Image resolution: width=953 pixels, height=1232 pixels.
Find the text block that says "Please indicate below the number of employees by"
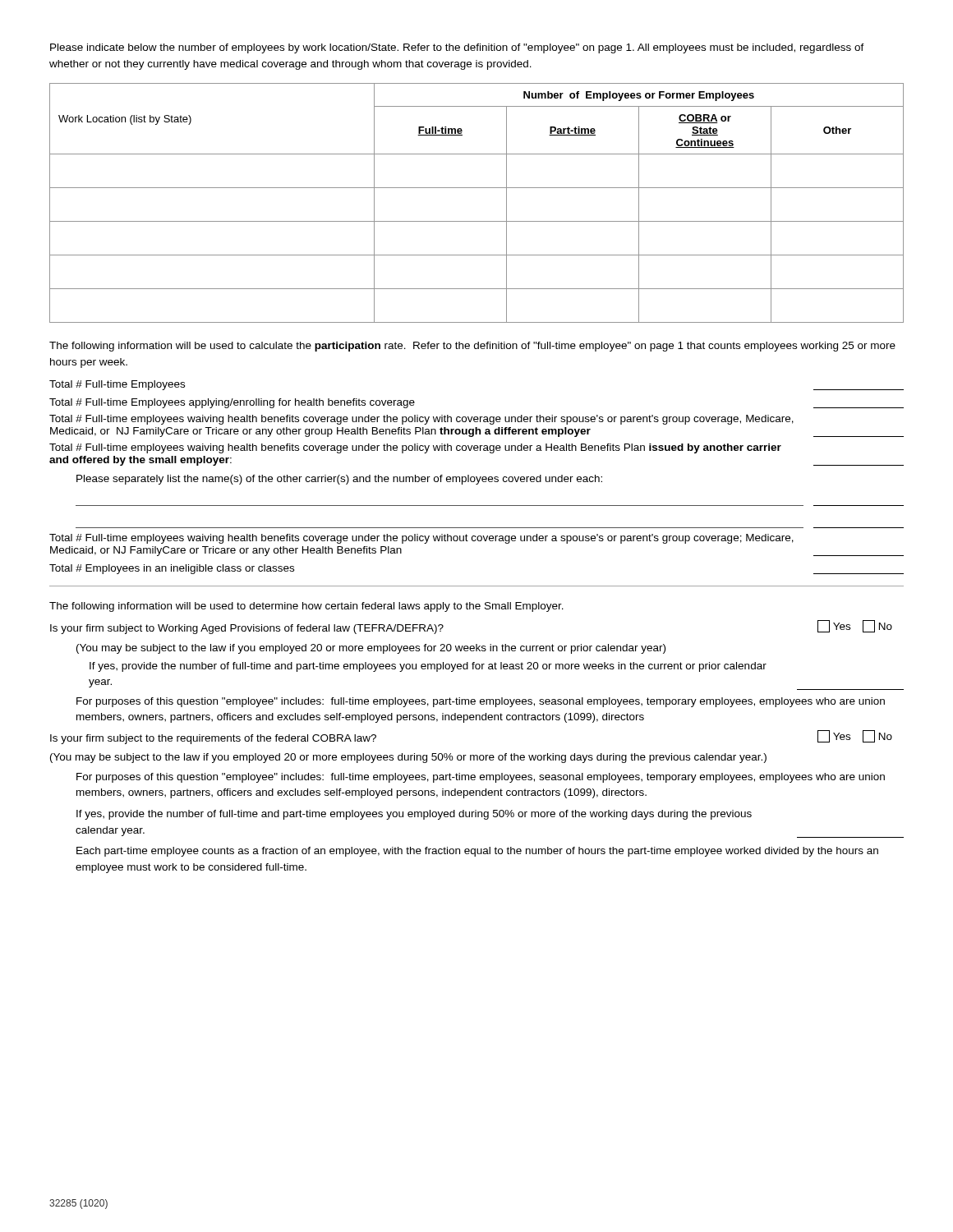tap(456, 55)
